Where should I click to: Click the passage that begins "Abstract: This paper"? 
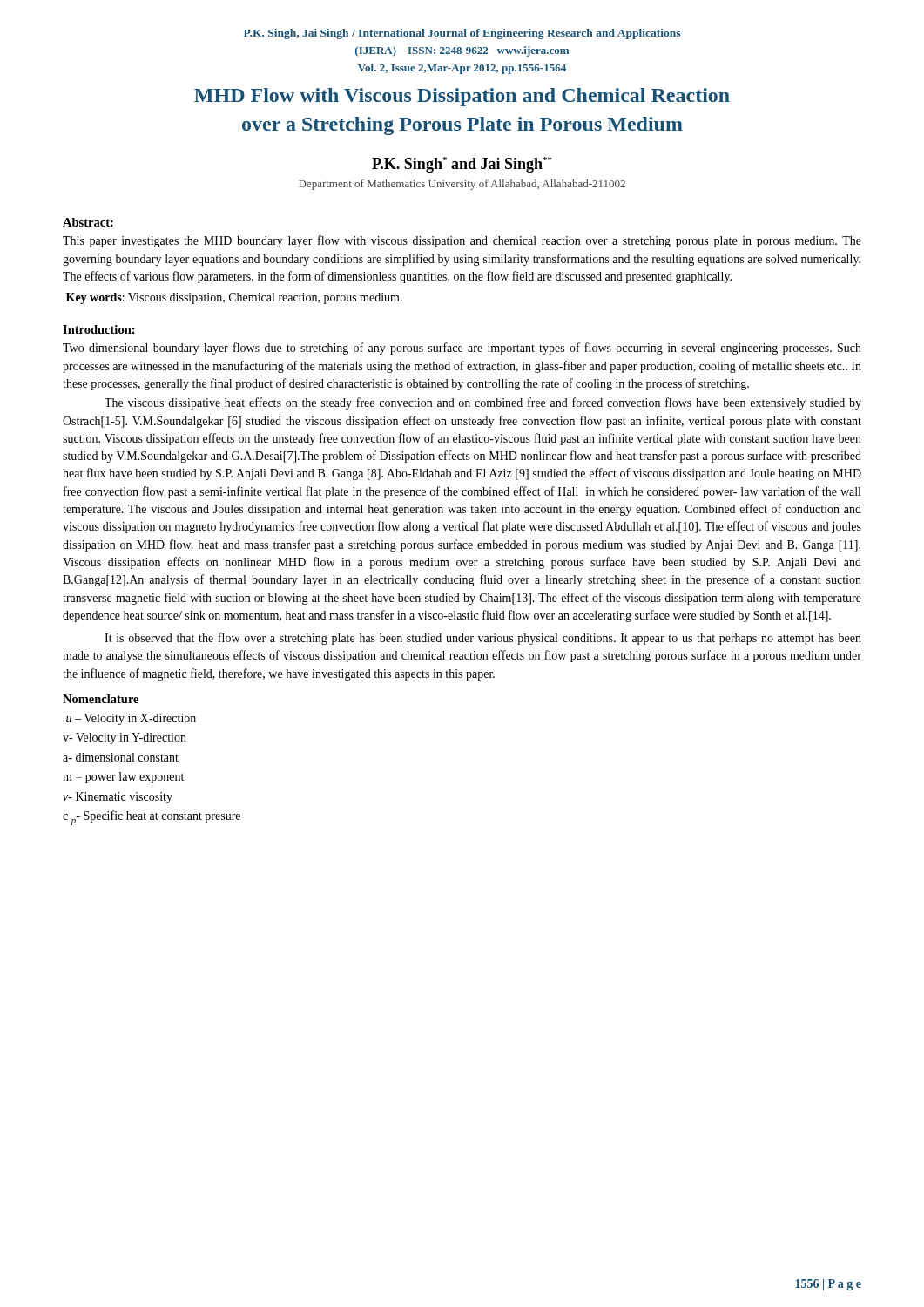click(x=462, y=261)
